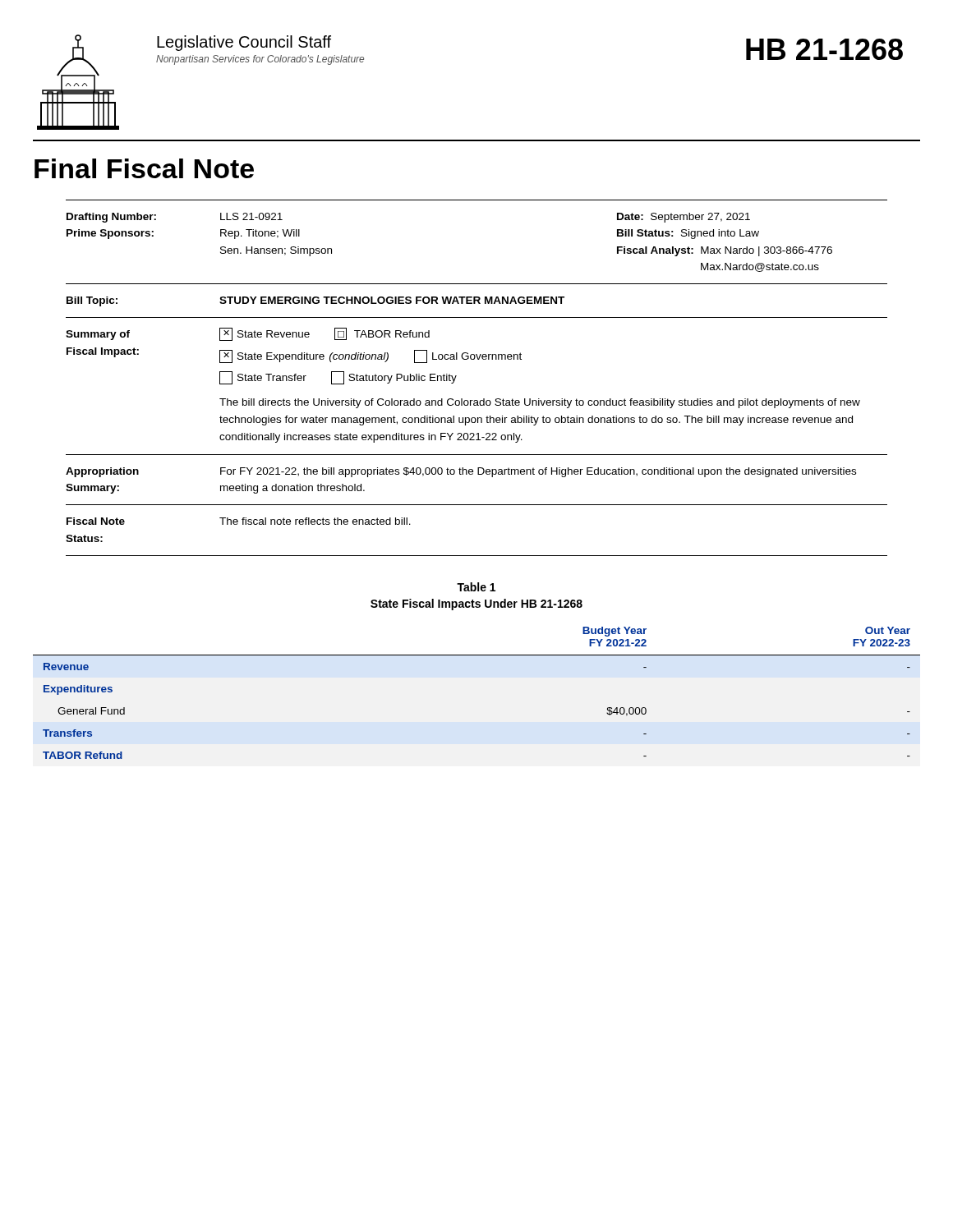Locate the logo
The image size is (953, 1232).
coord(86,82)
